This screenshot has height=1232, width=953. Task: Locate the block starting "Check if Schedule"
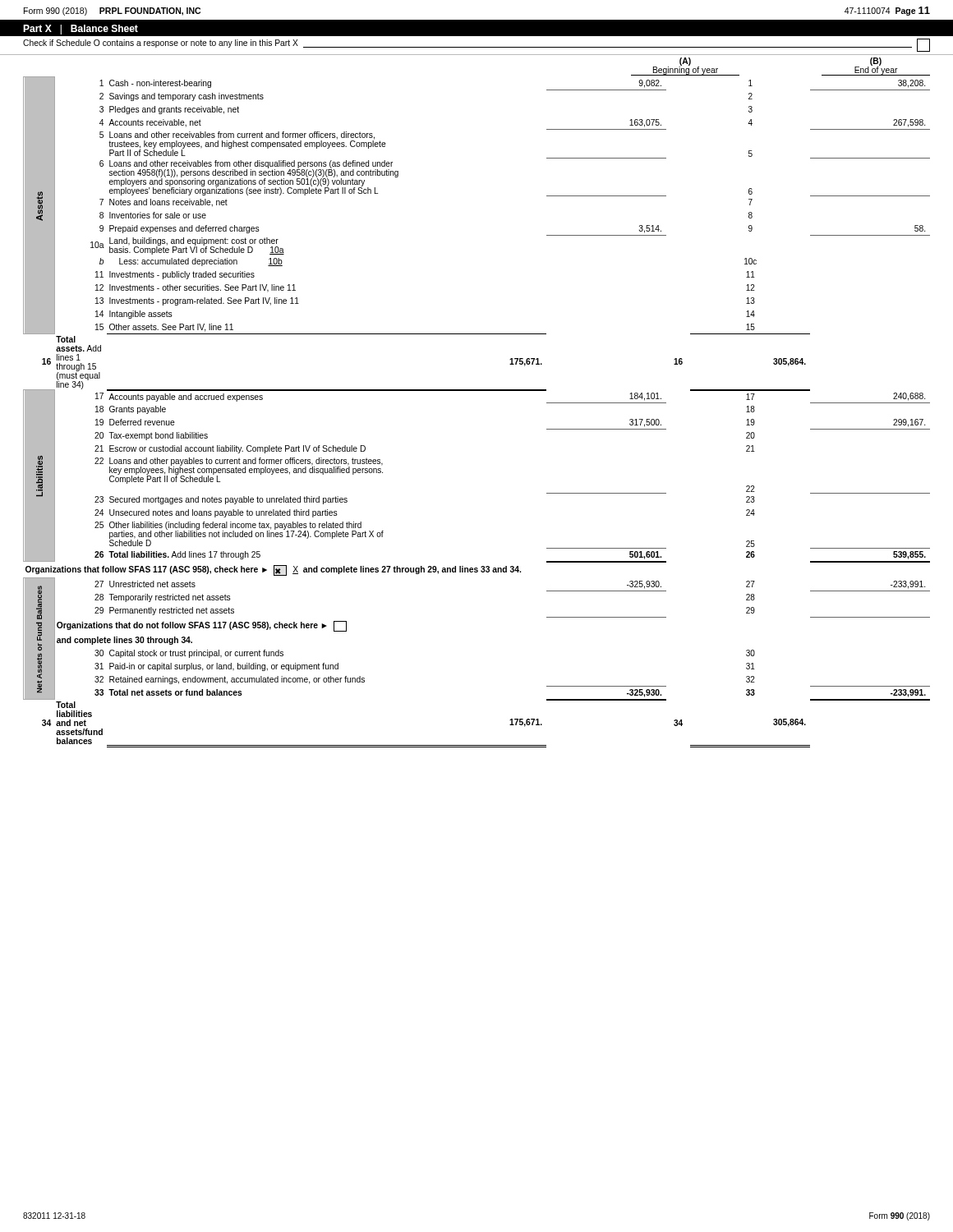point(476,45)
